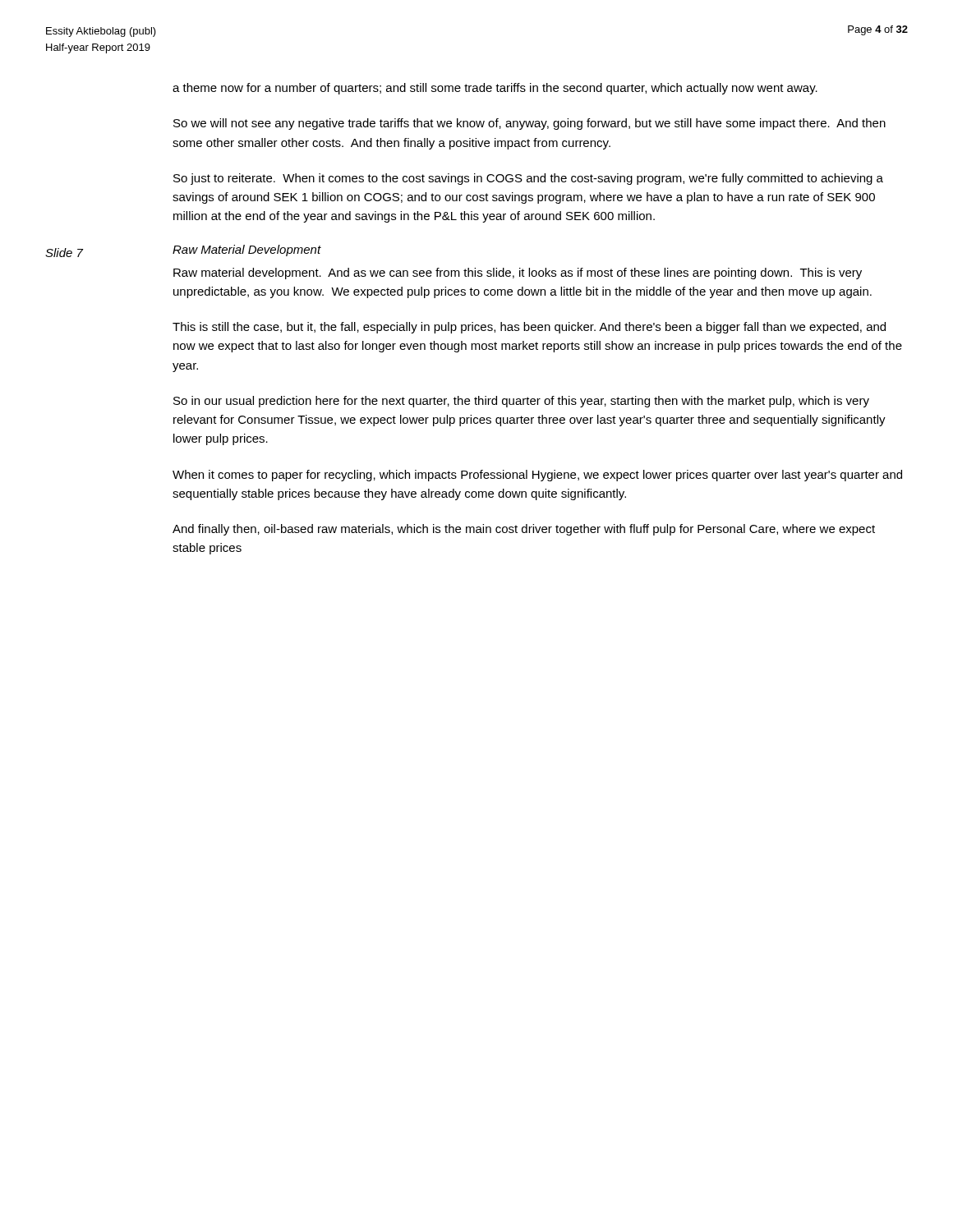Screen dimensions: 1232x953
Task: Select the element starting "So in our"
Action: (x=529, y=419)
